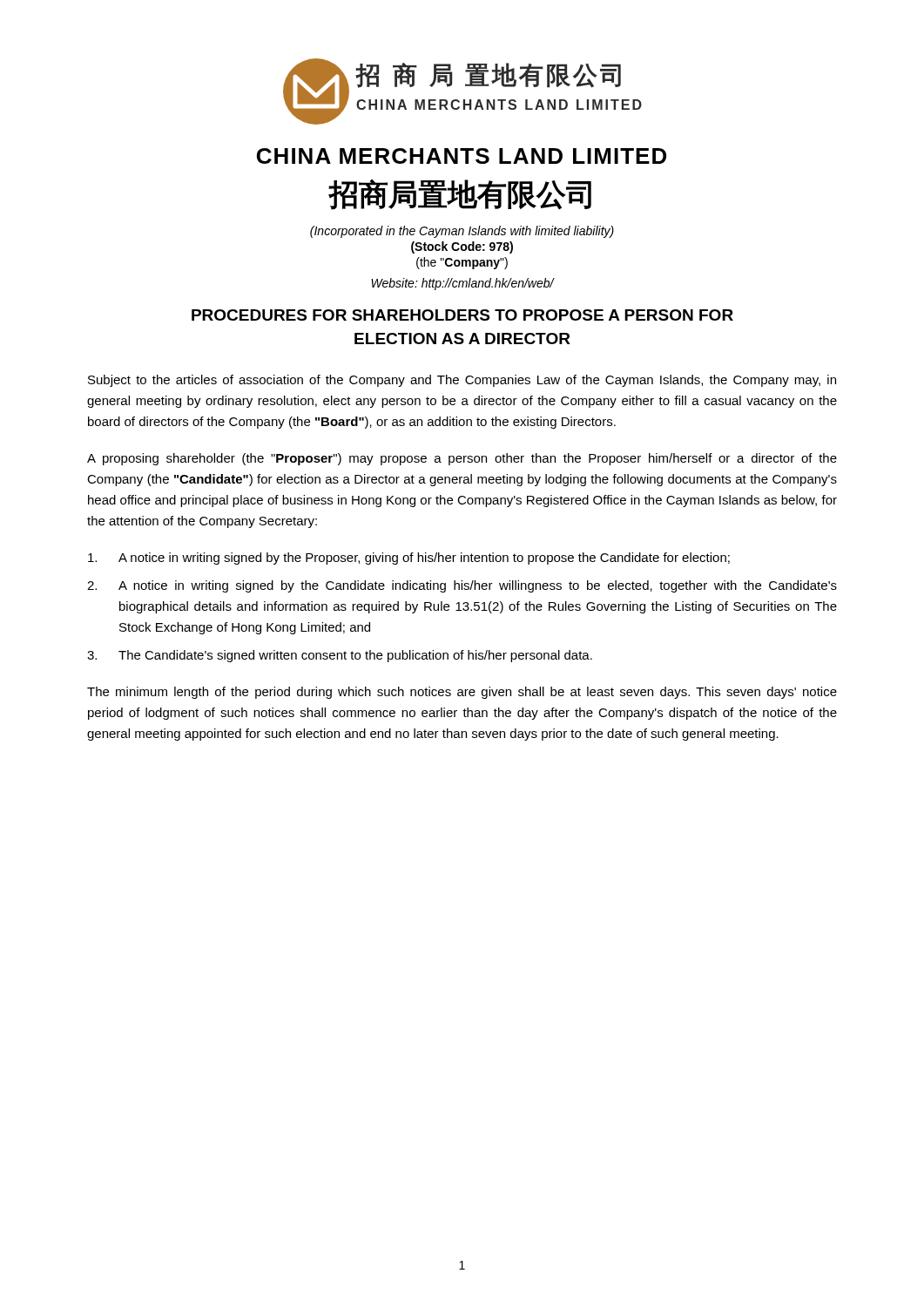Select the logo
The height and width of the screenshot is (1307, 924).
click(x=462, y=93)
